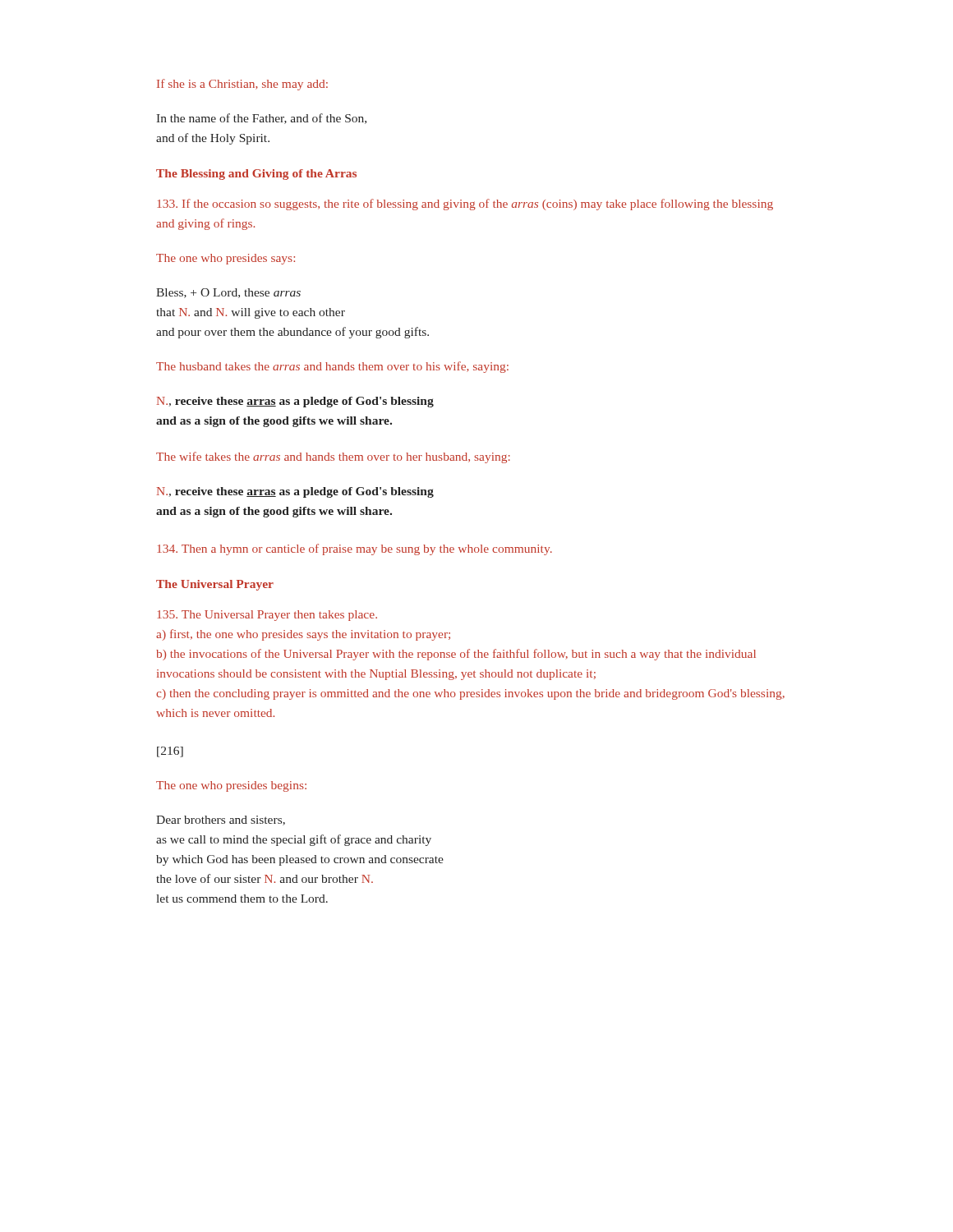Where is the passage that starts "Dear brothers and sisters,"?
Screen dimensions: 1232x953
click(221, 821)
